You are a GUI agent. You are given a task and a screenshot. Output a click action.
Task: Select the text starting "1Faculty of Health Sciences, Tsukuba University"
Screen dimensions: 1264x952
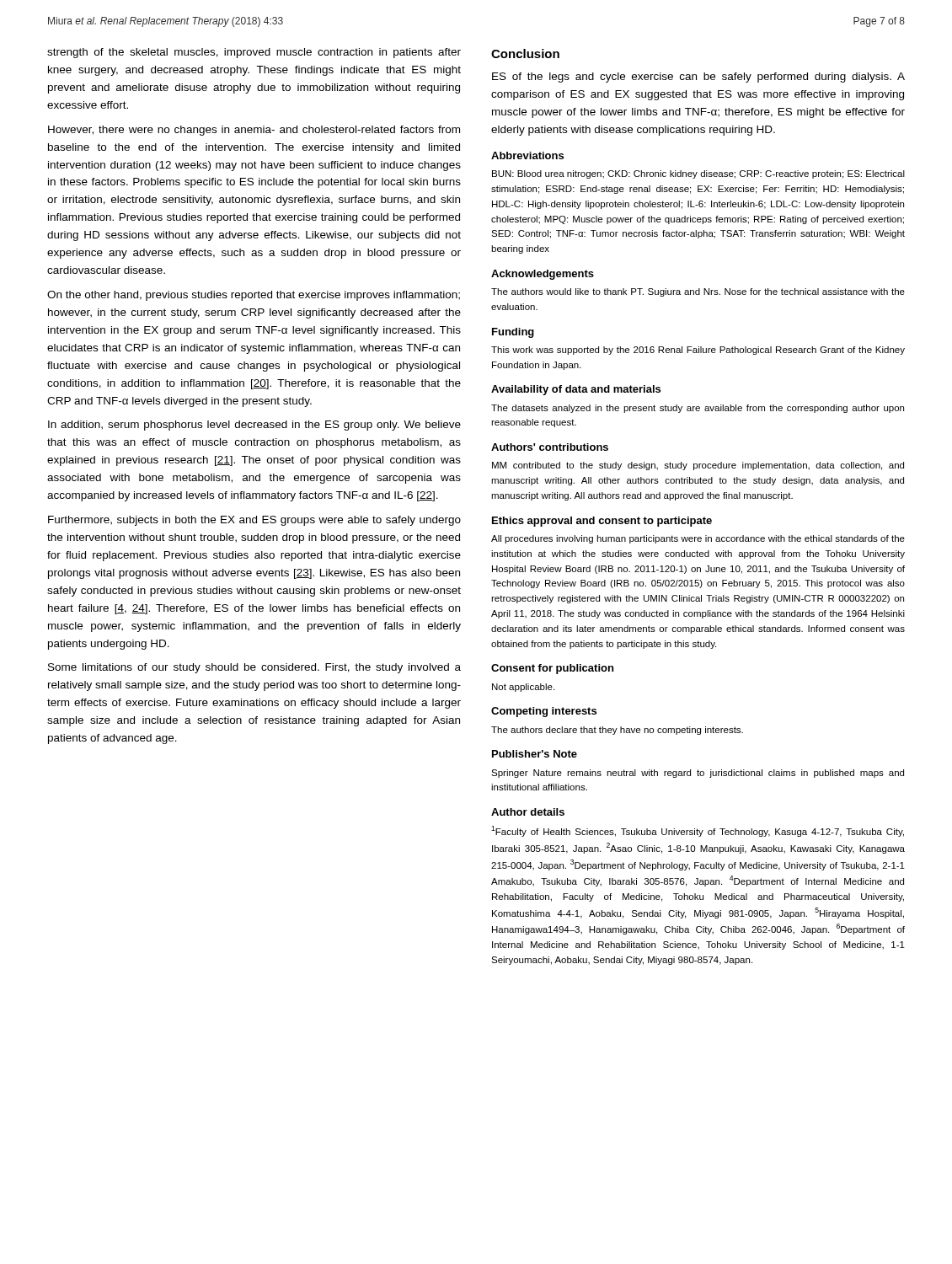[x=698, y=896]
